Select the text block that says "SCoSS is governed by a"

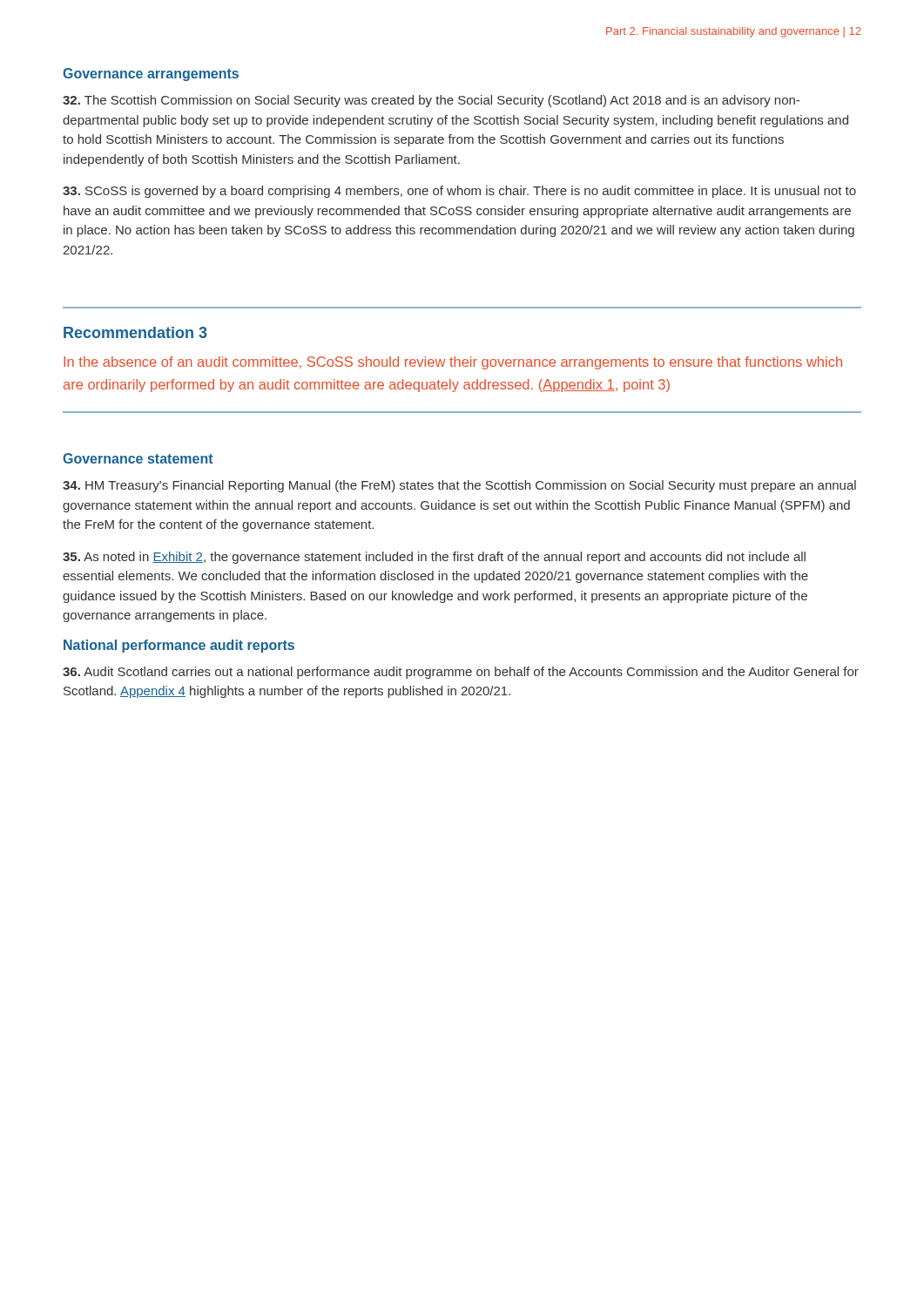[459, 220]
